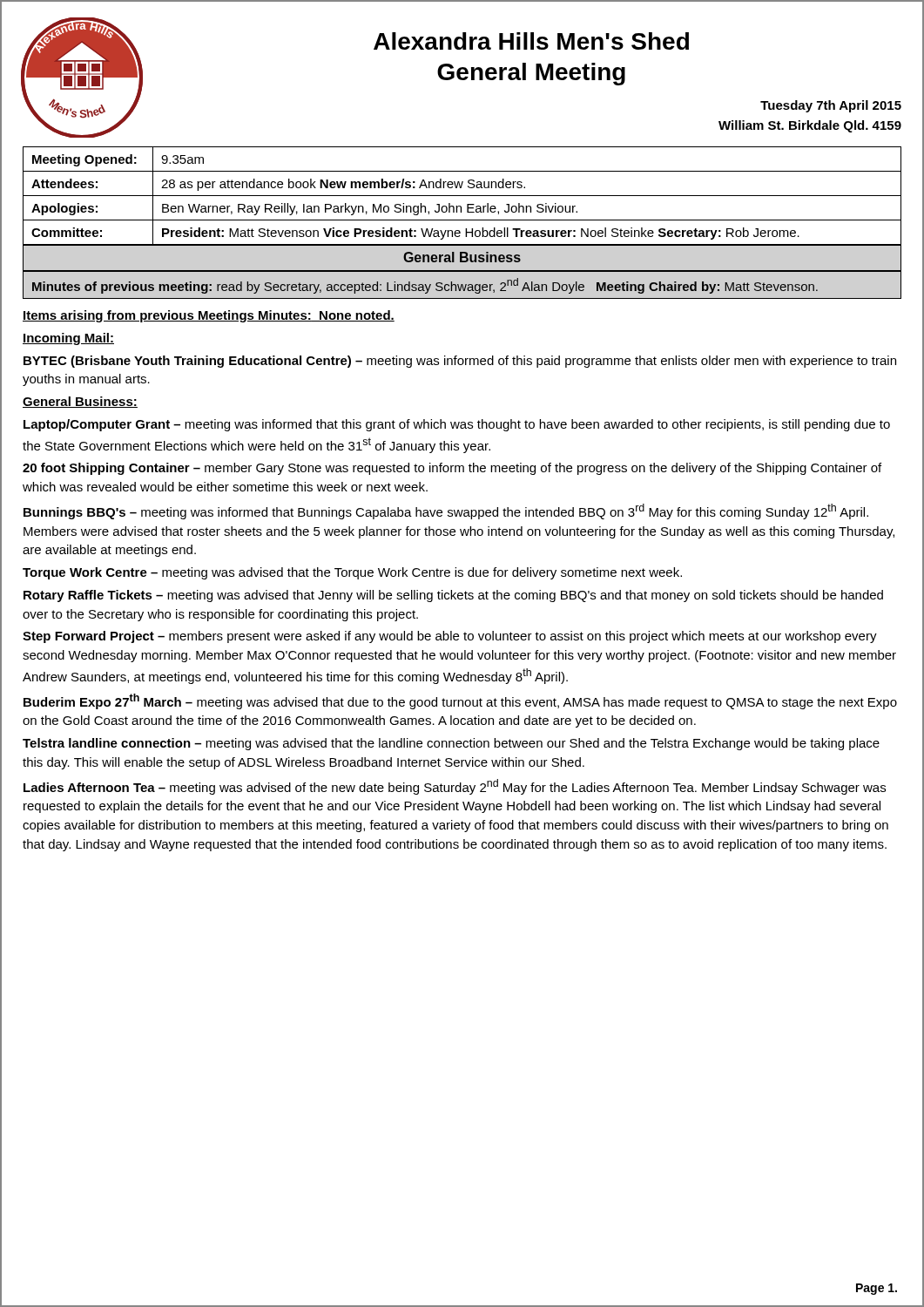Find "General Business" on this page
924x1307 pixels.
tap(462, 257)
